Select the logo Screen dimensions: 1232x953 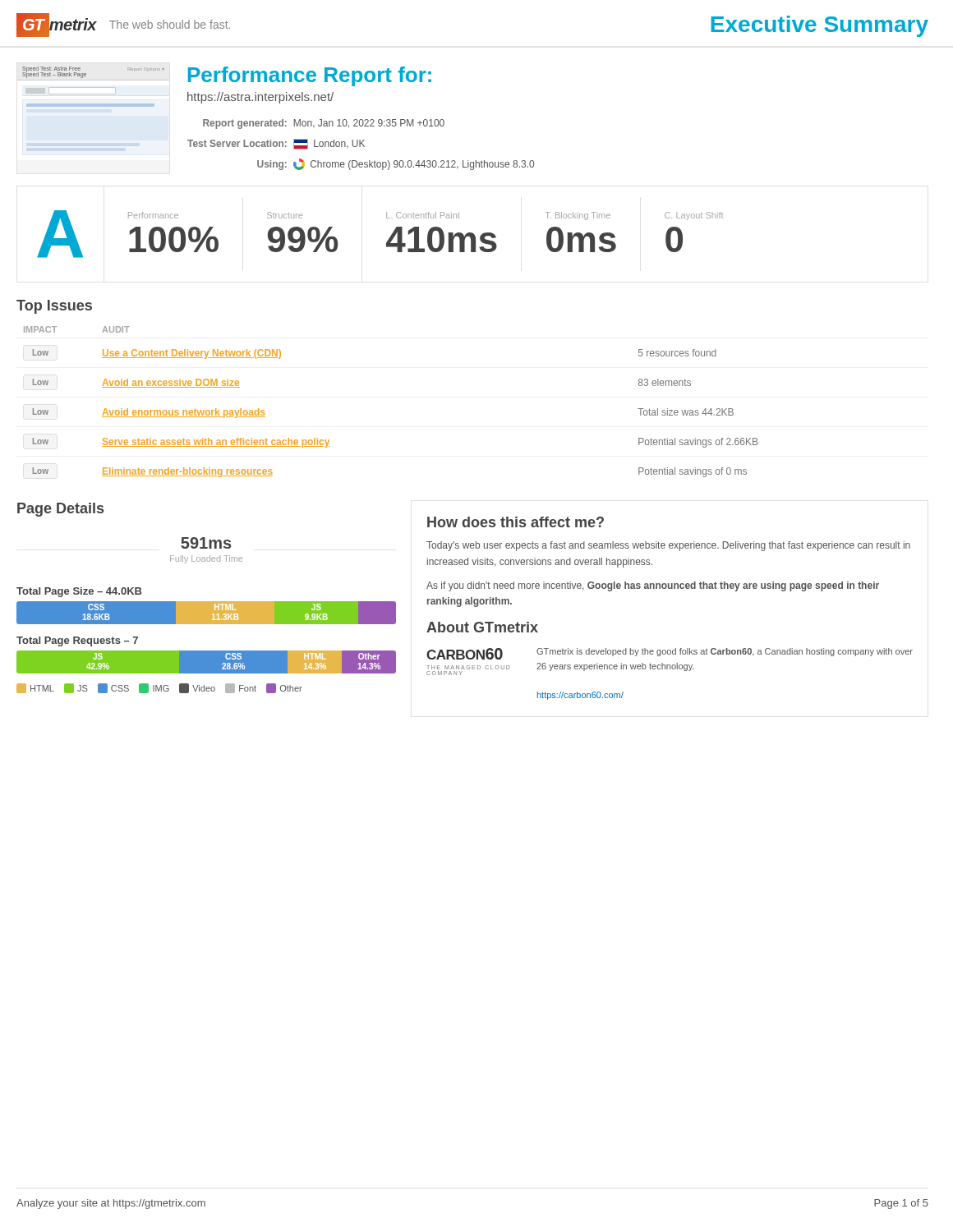[476, 660]
